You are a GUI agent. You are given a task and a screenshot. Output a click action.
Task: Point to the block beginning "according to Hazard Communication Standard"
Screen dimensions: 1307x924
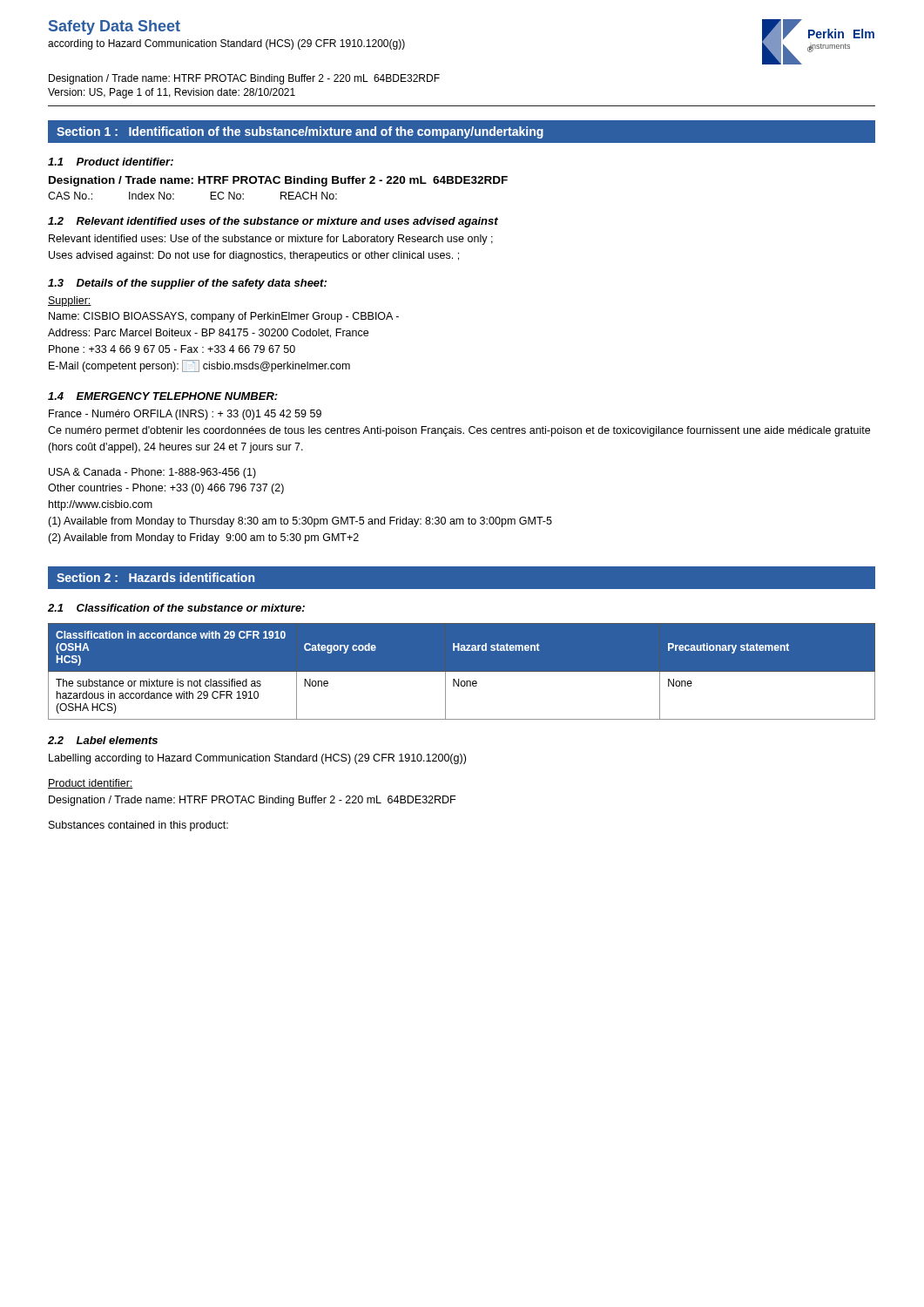[x=226, y=44]
